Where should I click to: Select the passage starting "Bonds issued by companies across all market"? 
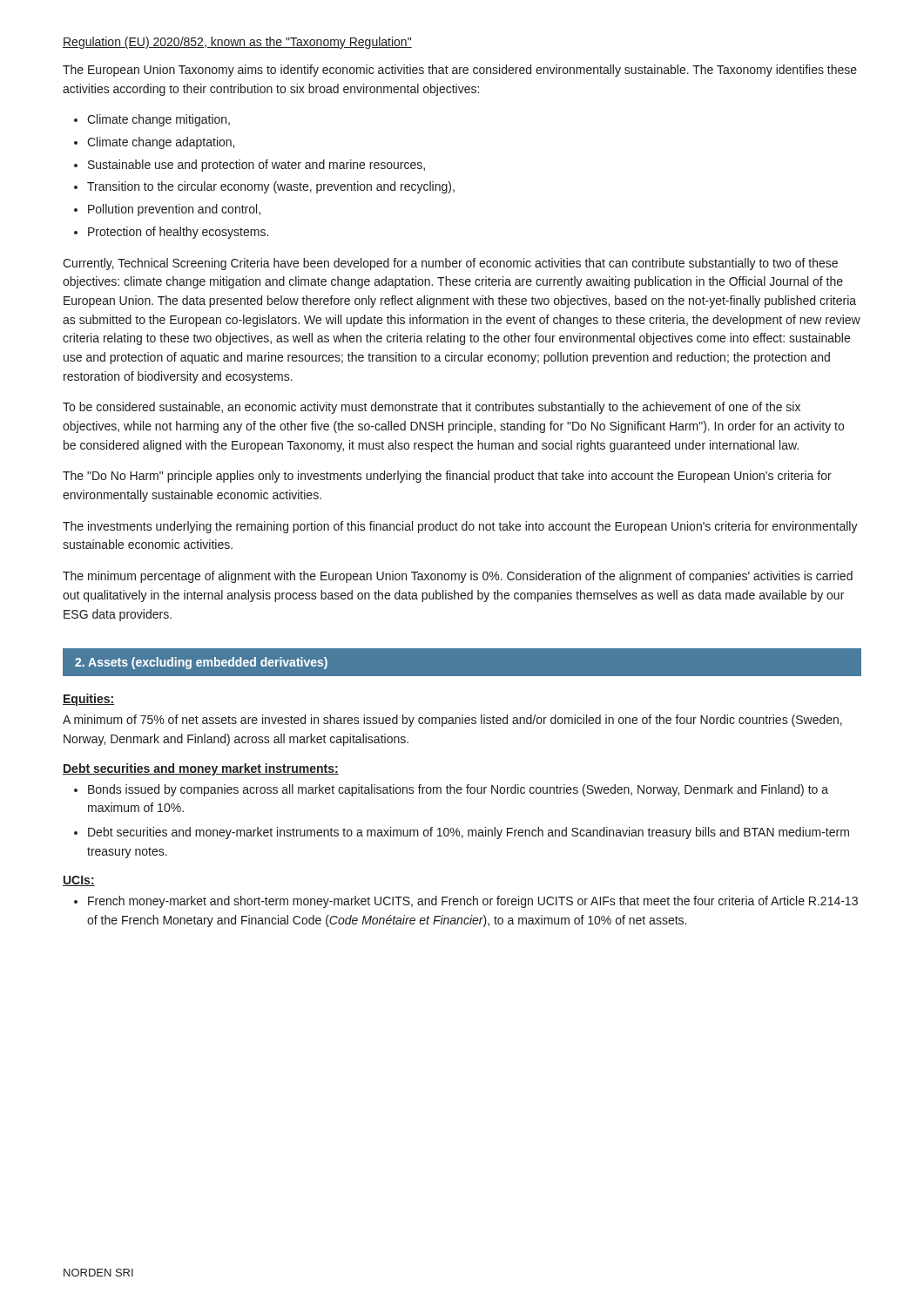point(458,799)
